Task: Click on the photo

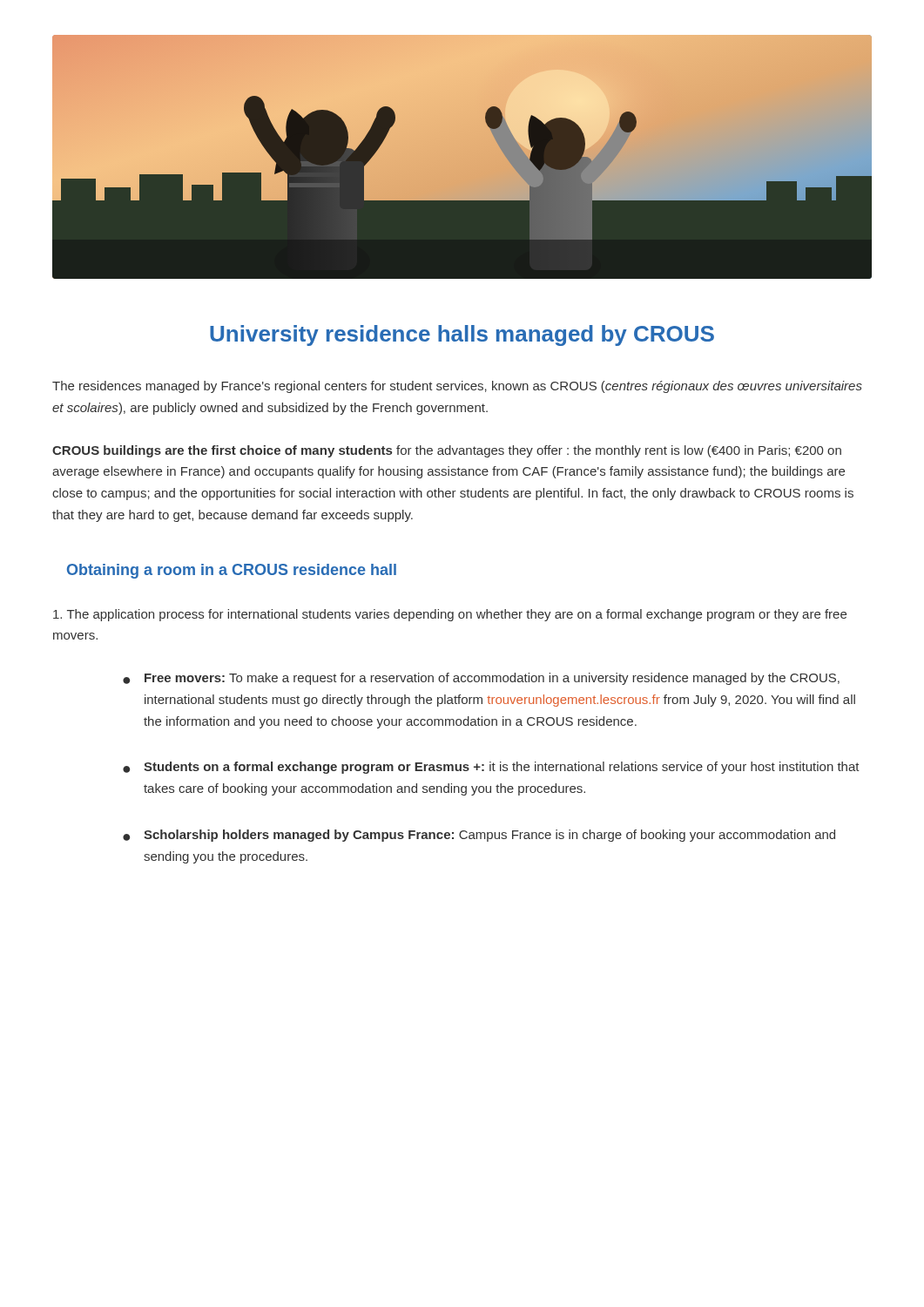Action: tap(462, 157)
